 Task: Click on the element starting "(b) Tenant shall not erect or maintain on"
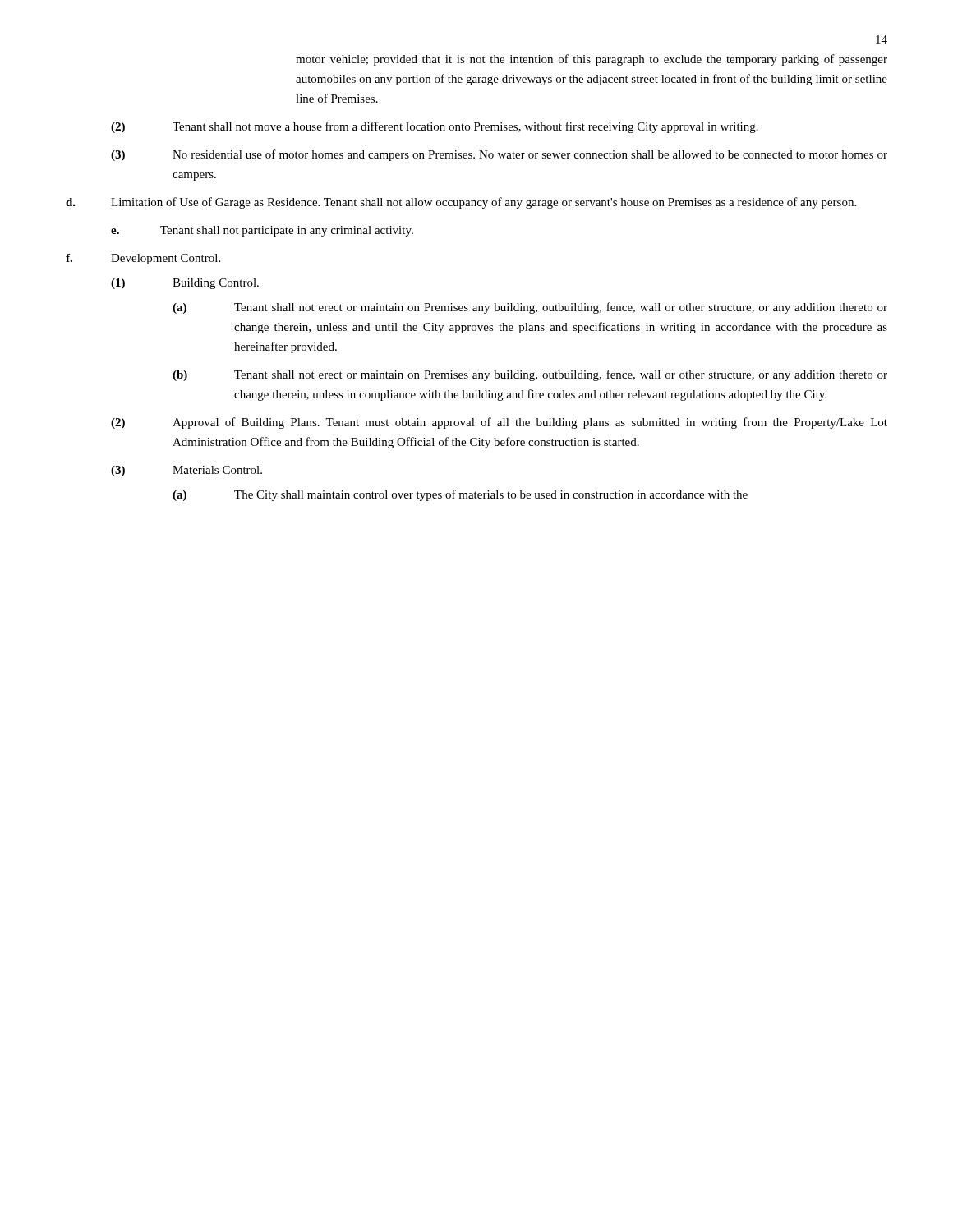pos(530,384)
